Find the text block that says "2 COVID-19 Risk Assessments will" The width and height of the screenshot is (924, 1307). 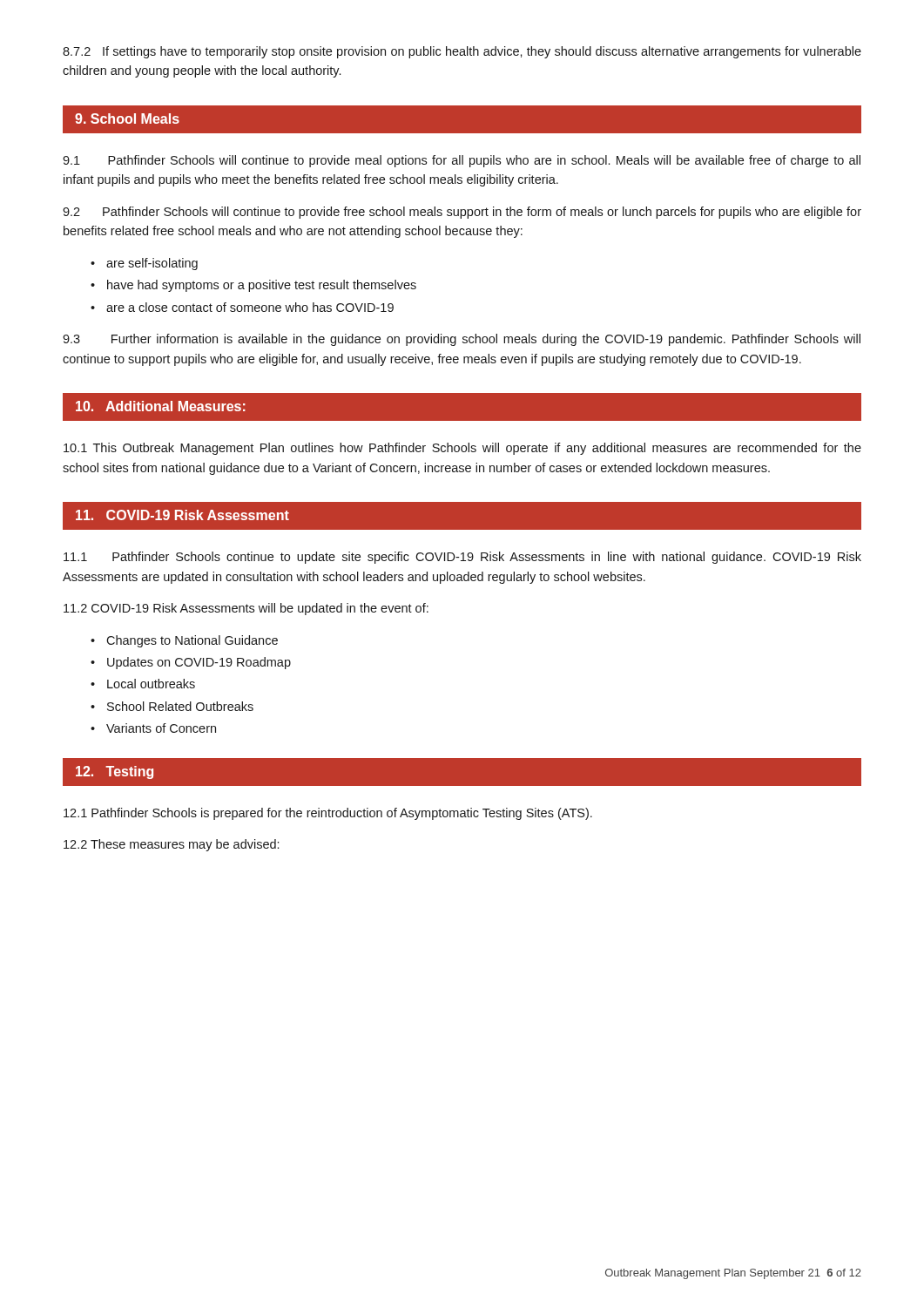(x=246, y=608)
